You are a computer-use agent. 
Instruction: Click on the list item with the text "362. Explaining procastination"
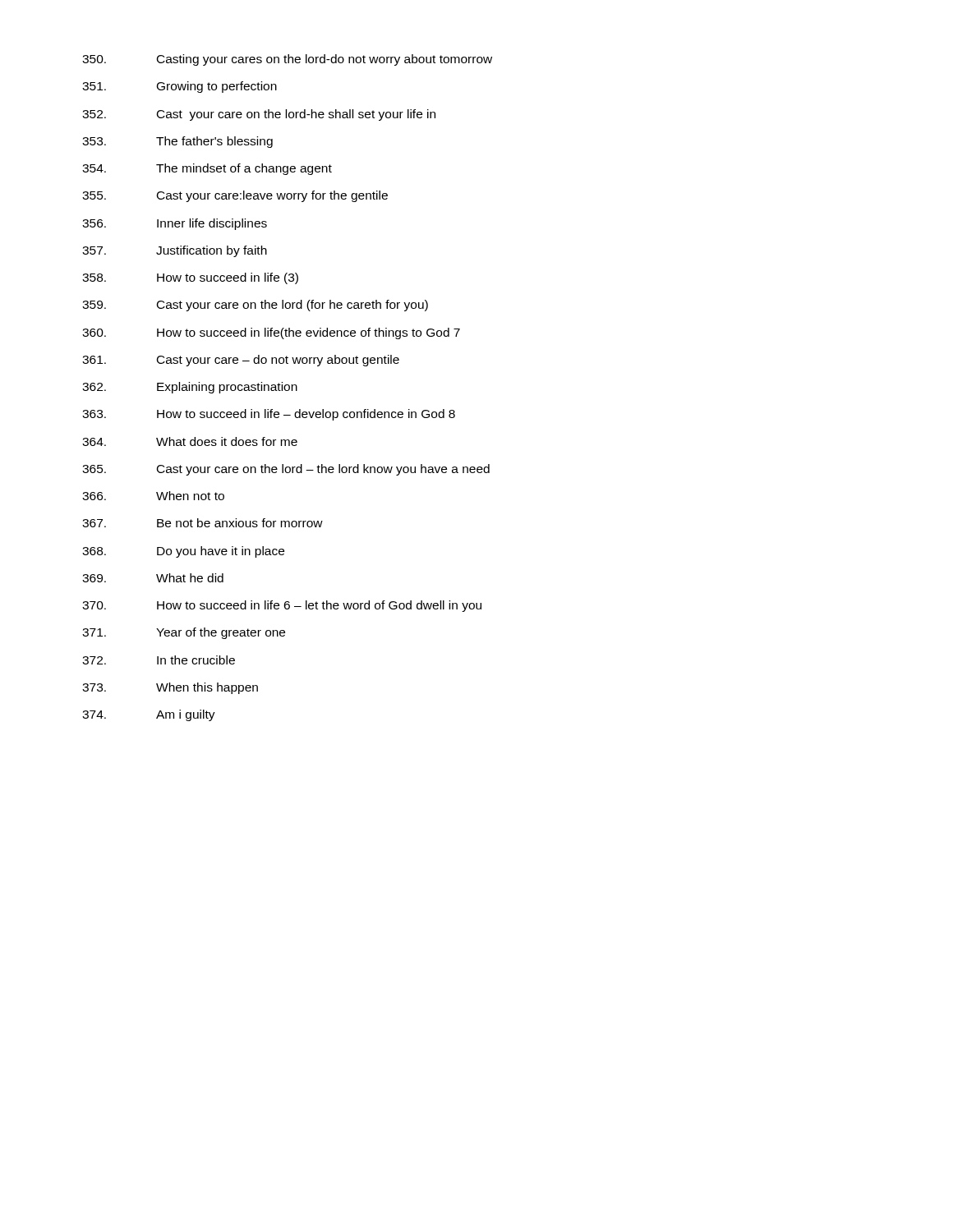(x=190, y=387)
